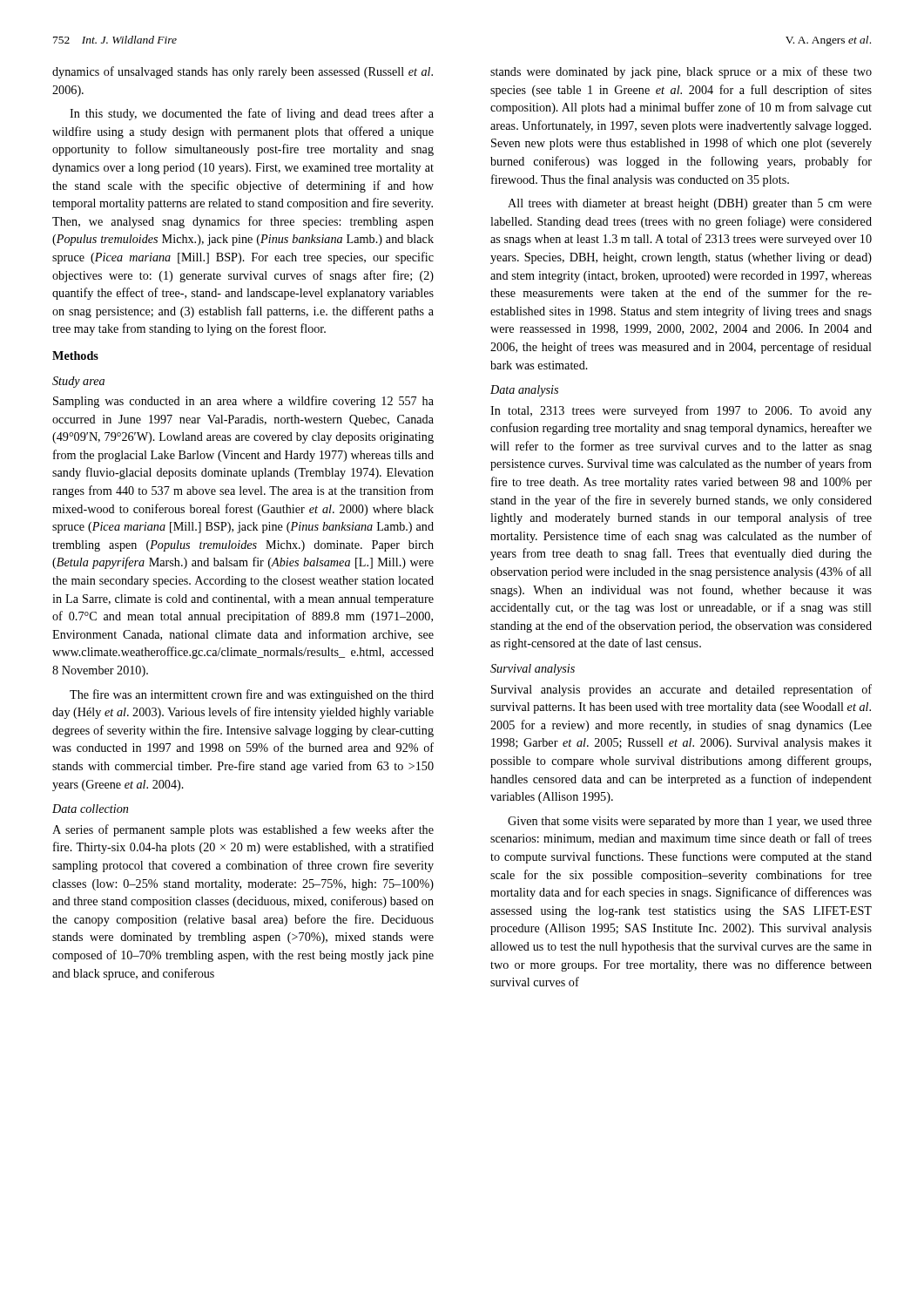The width and height of the screenshot is (924, 1307).
Task: Where is the passage that starts "Survival analysis provides an accurate and detailed representation"?
Action: [x=681, y=836]
